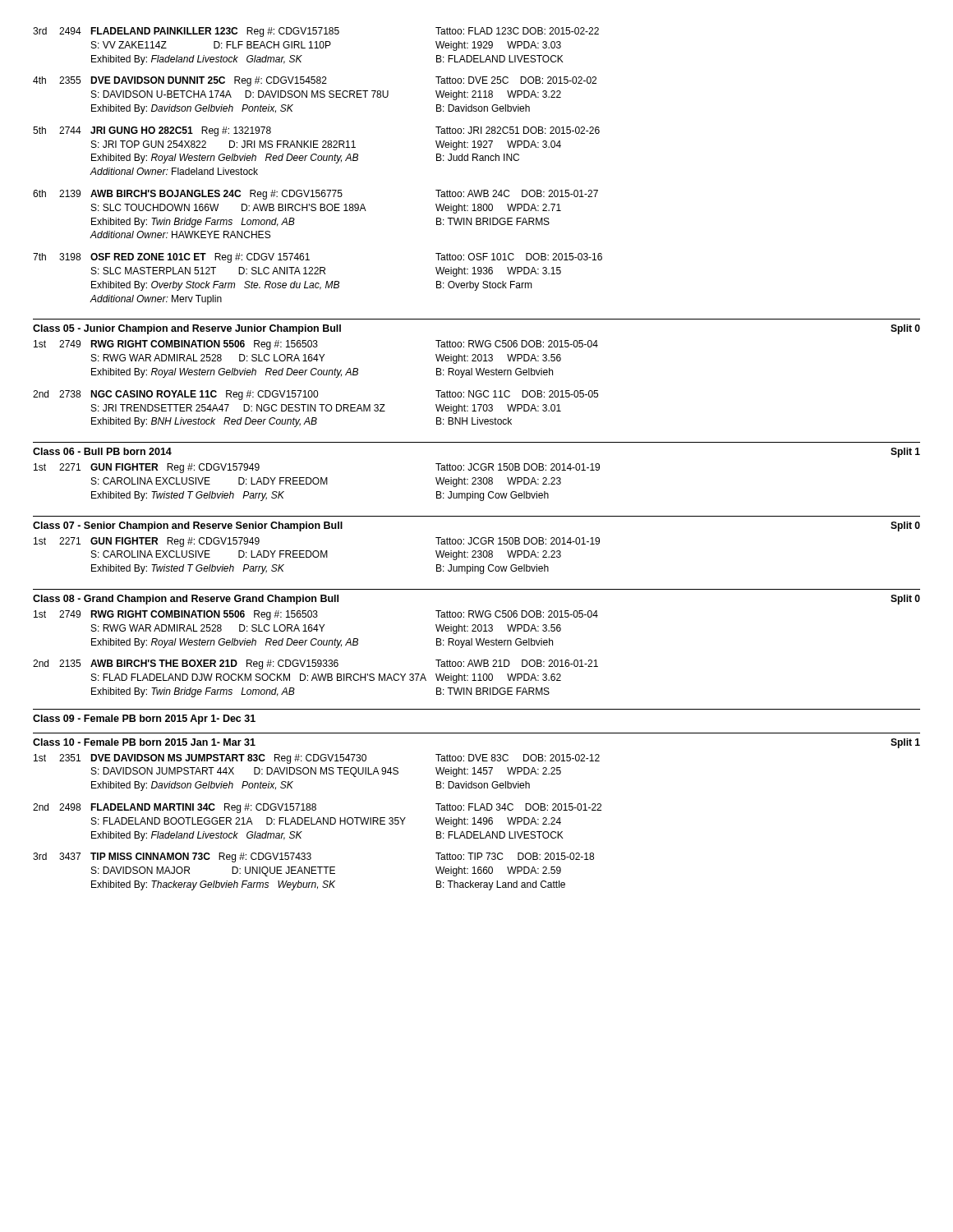Image resolution: width=953 pixels, height=1232 pixels.
Task: Navigate to the text starting "7th 3198 OSF RED ZONE 101C ET"
Action: (476, 278)
